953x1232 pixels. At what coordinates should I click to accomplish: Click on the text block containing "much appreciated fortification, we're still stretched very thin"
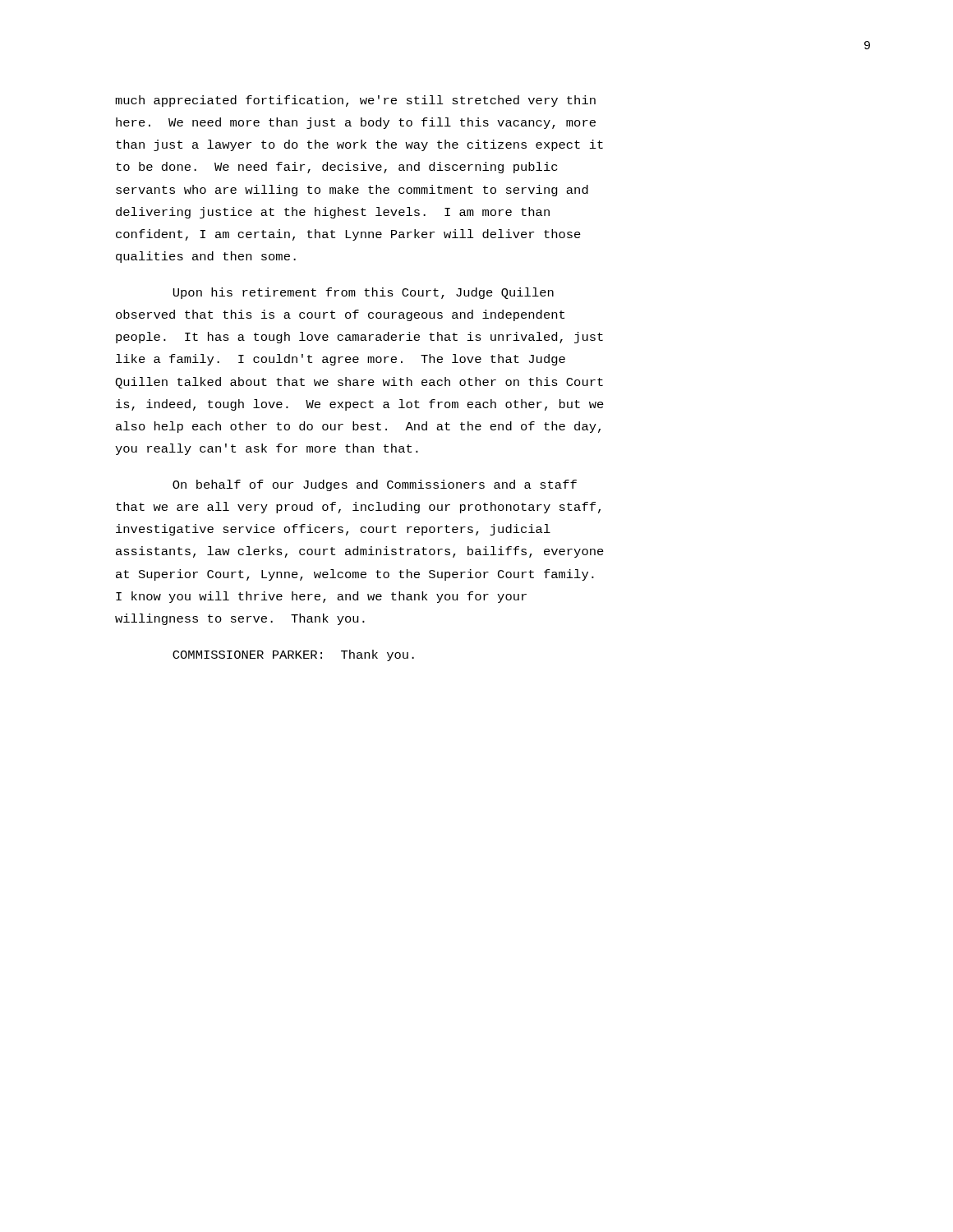click(493, 379)
